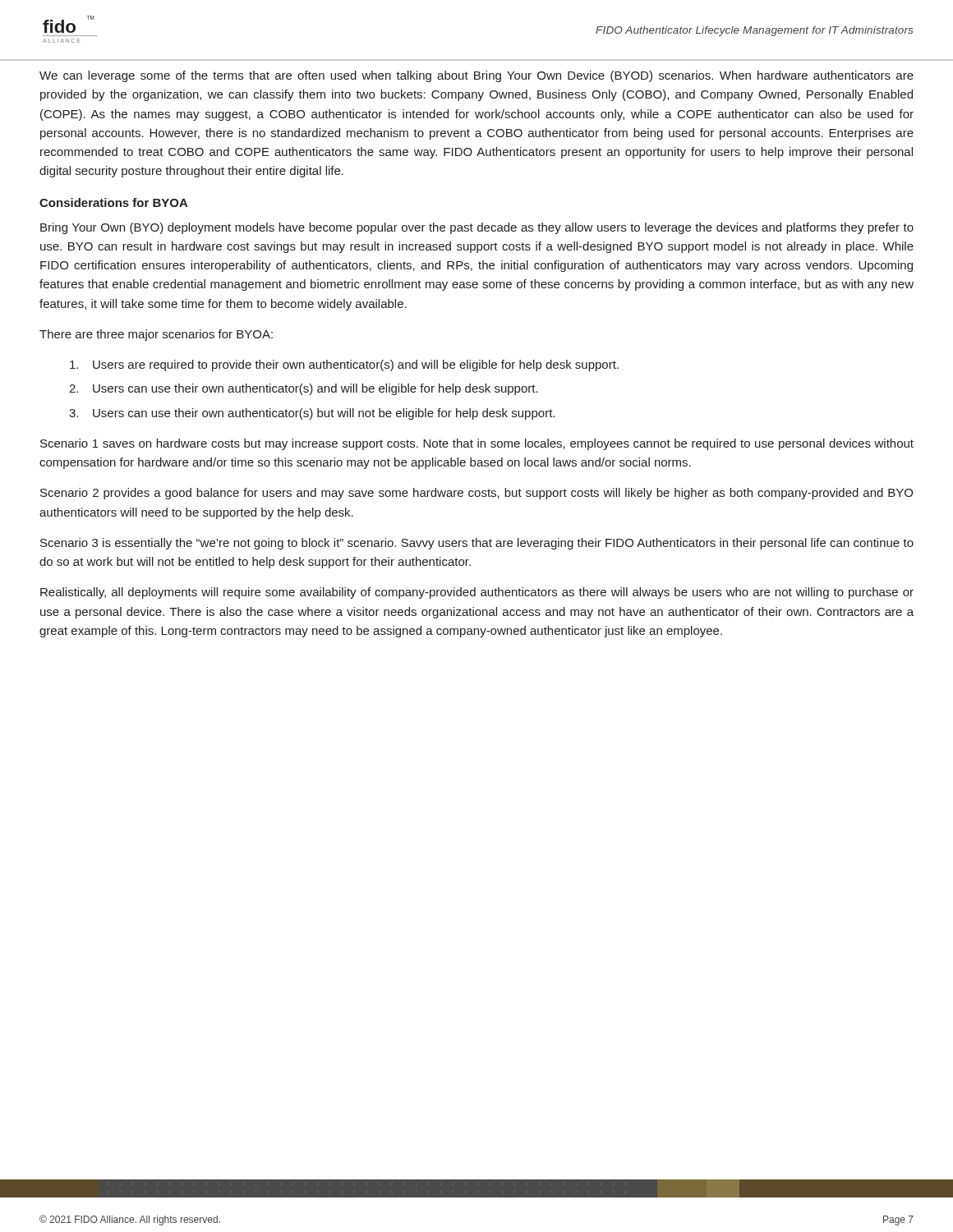
Task: Click on the element starting "Scenario 2 provides a good balance"
Action: 476,502
